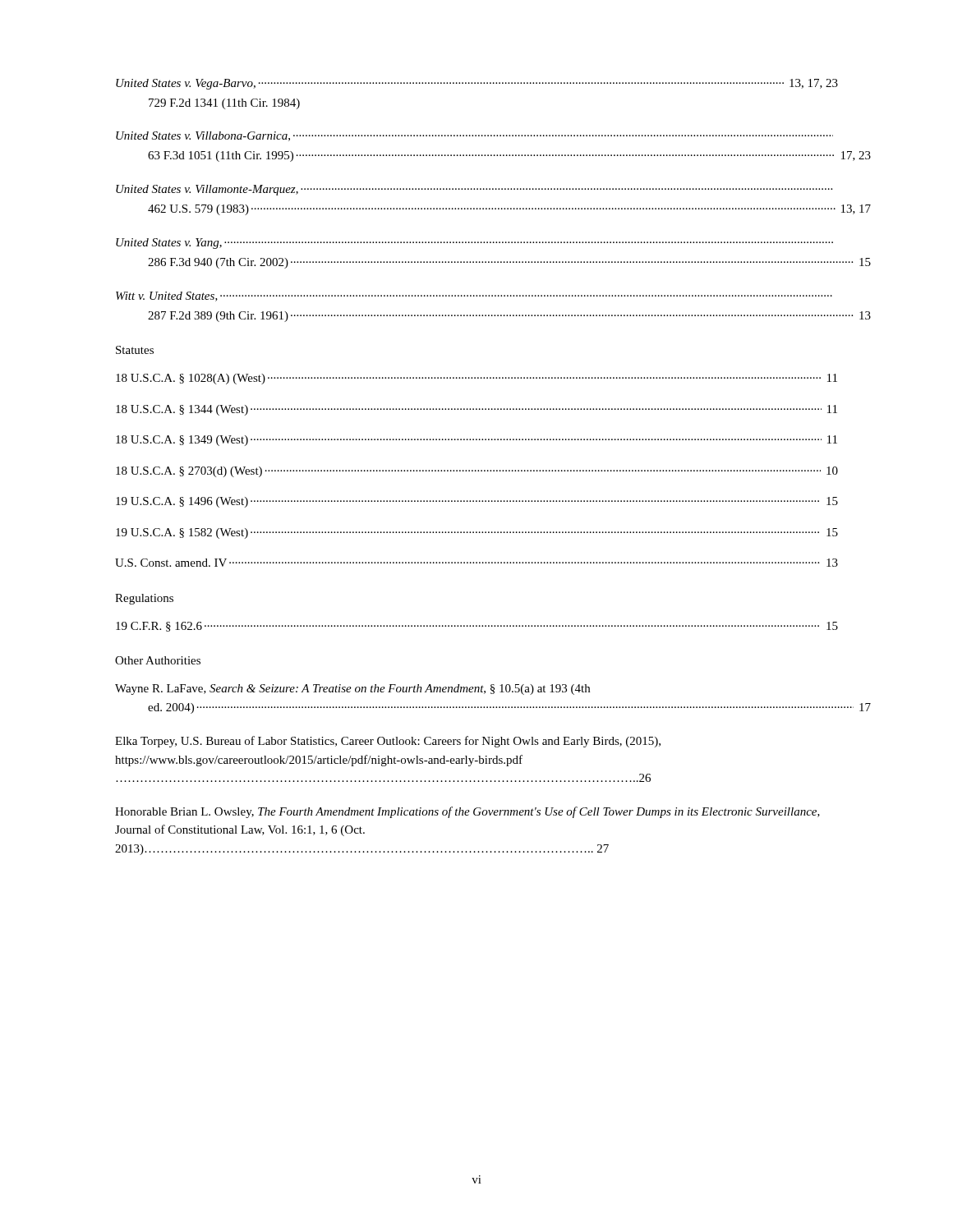Click on the list item that reads "19 U.S.C.A. § 1496 (West) 15"
The image size is (953, 1232).
point(476,502)
